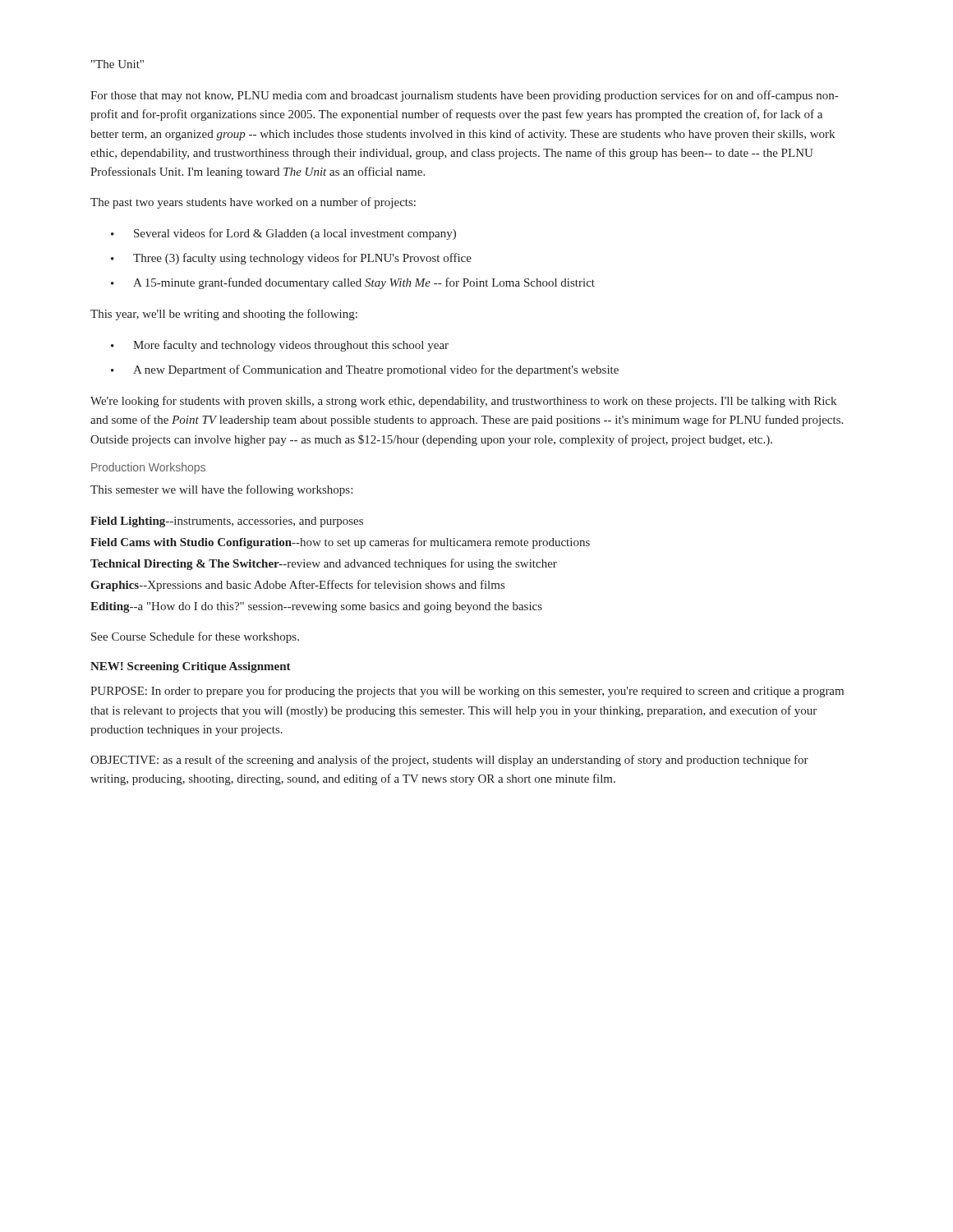Locate the text block containing "We're looking for students with proven skills, a"
Screen dimensions: 1232x953
(467, 420)
